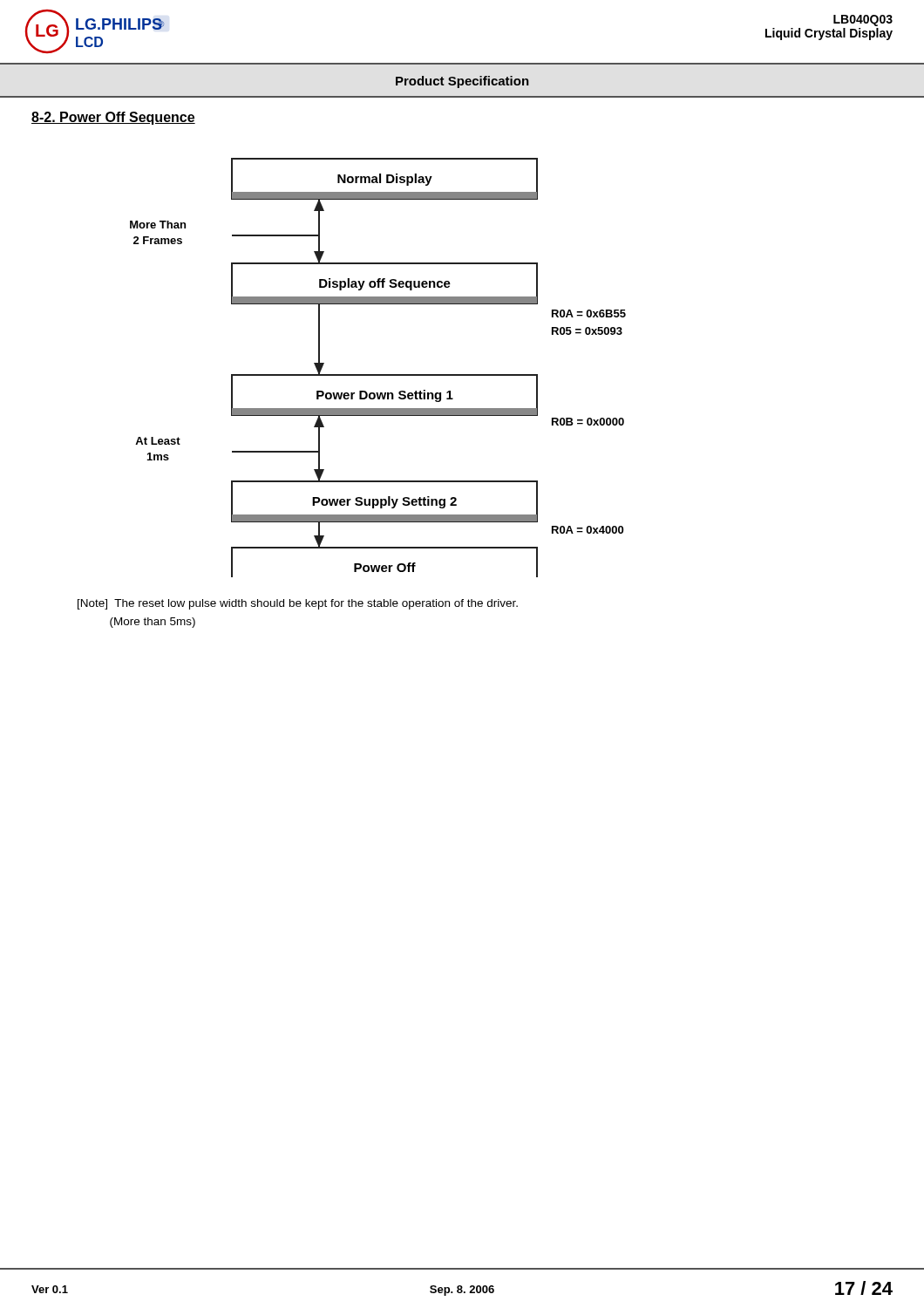The image size is (924, 1308).
Task: Find the region starting "8-2. Power Off Sequence"
Action: point(113,117)
